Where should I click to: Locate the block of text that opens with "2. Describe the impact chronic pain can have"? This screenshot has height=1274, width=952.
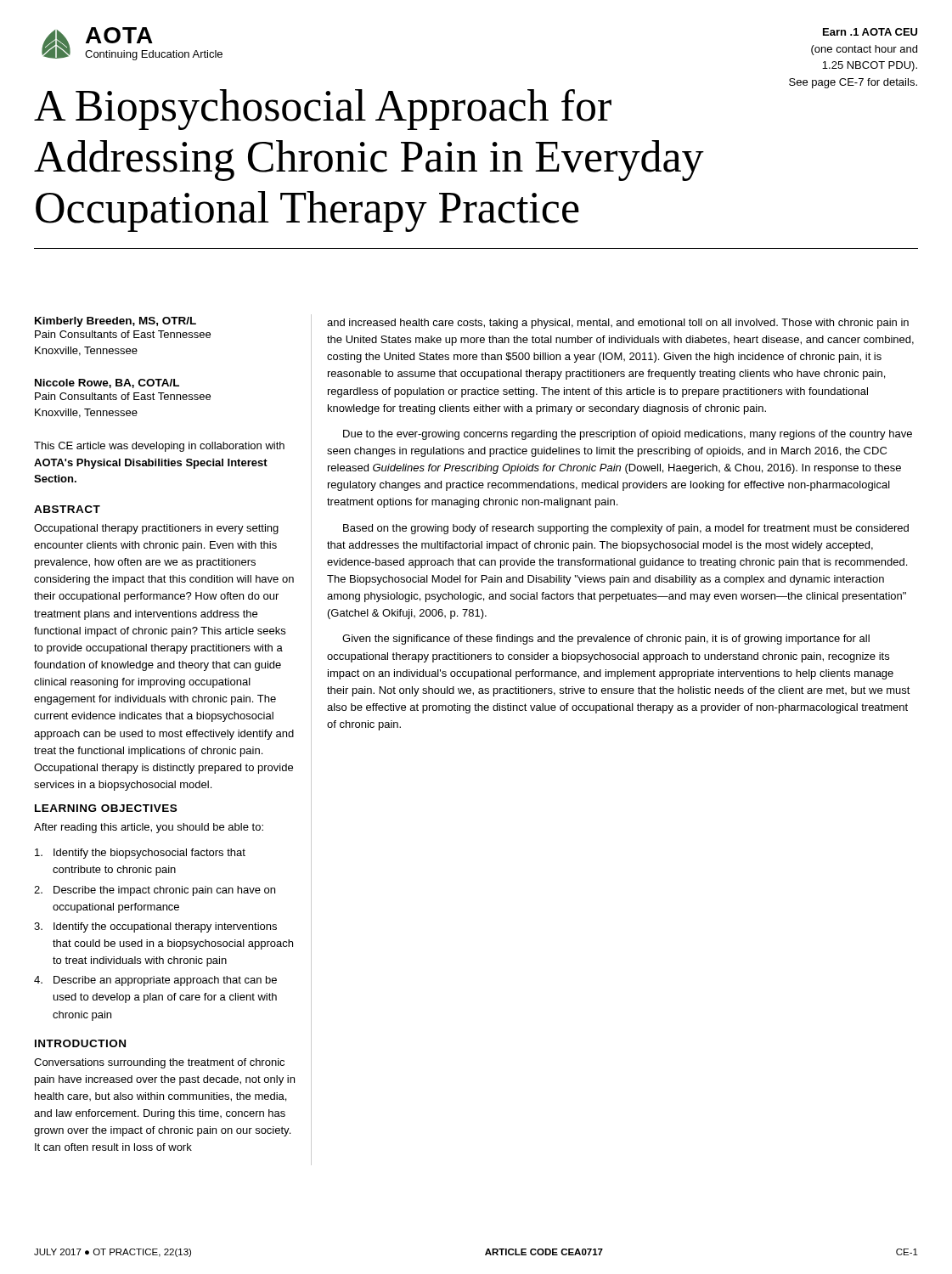[165, 898]
